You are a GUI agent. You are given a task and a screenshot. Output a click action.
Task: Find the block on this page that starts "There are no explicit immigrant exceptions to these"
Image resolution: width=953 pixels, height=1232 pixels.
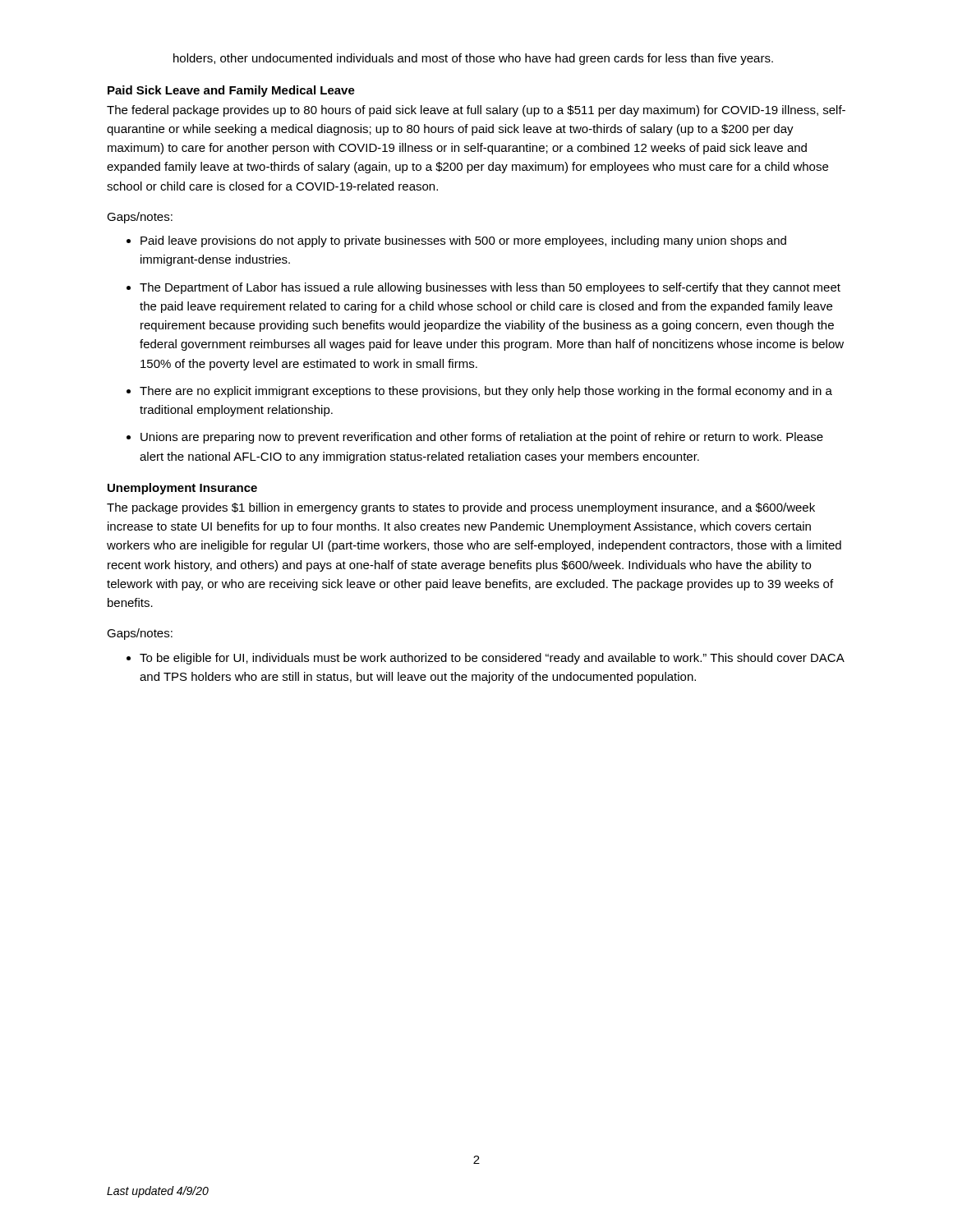(486, 400)
